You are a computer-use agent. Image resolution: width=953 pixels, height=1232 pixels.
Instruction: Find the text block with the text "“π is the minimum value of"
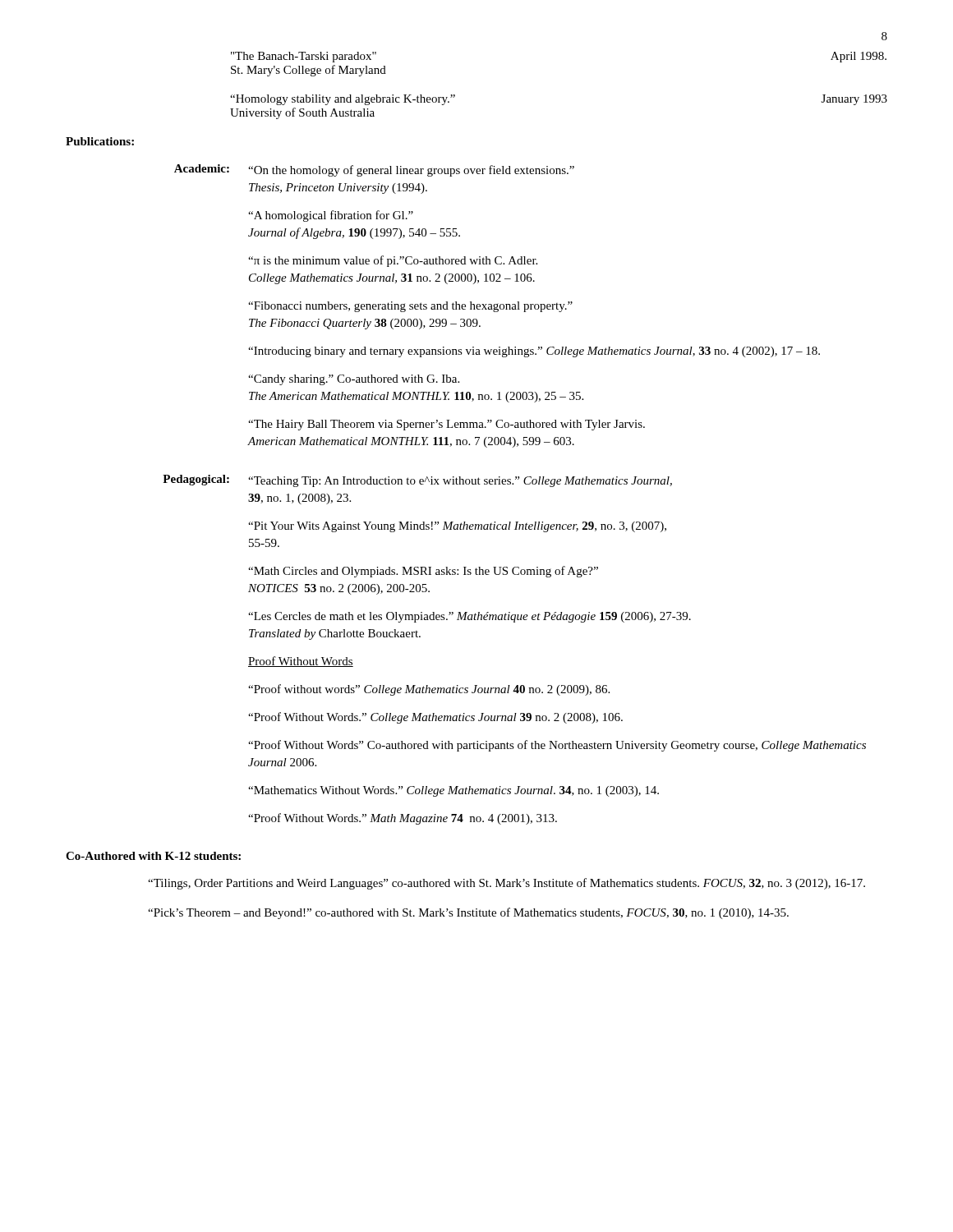pos(393,269)
